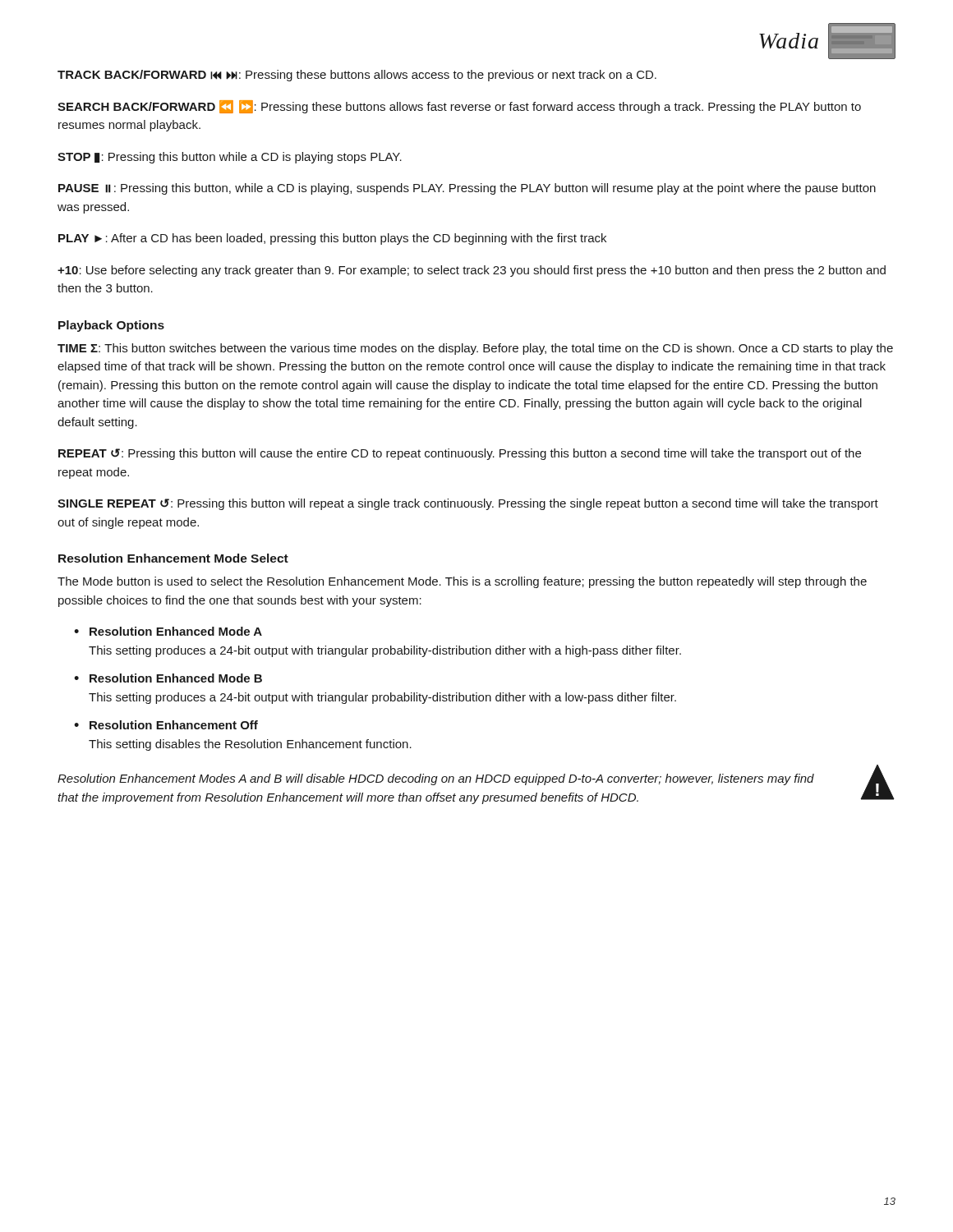Find the text block that says "REPEAT ↺: Pressing this button will cause the"
Screen dimensions: 1232x953
click(460, 462)
